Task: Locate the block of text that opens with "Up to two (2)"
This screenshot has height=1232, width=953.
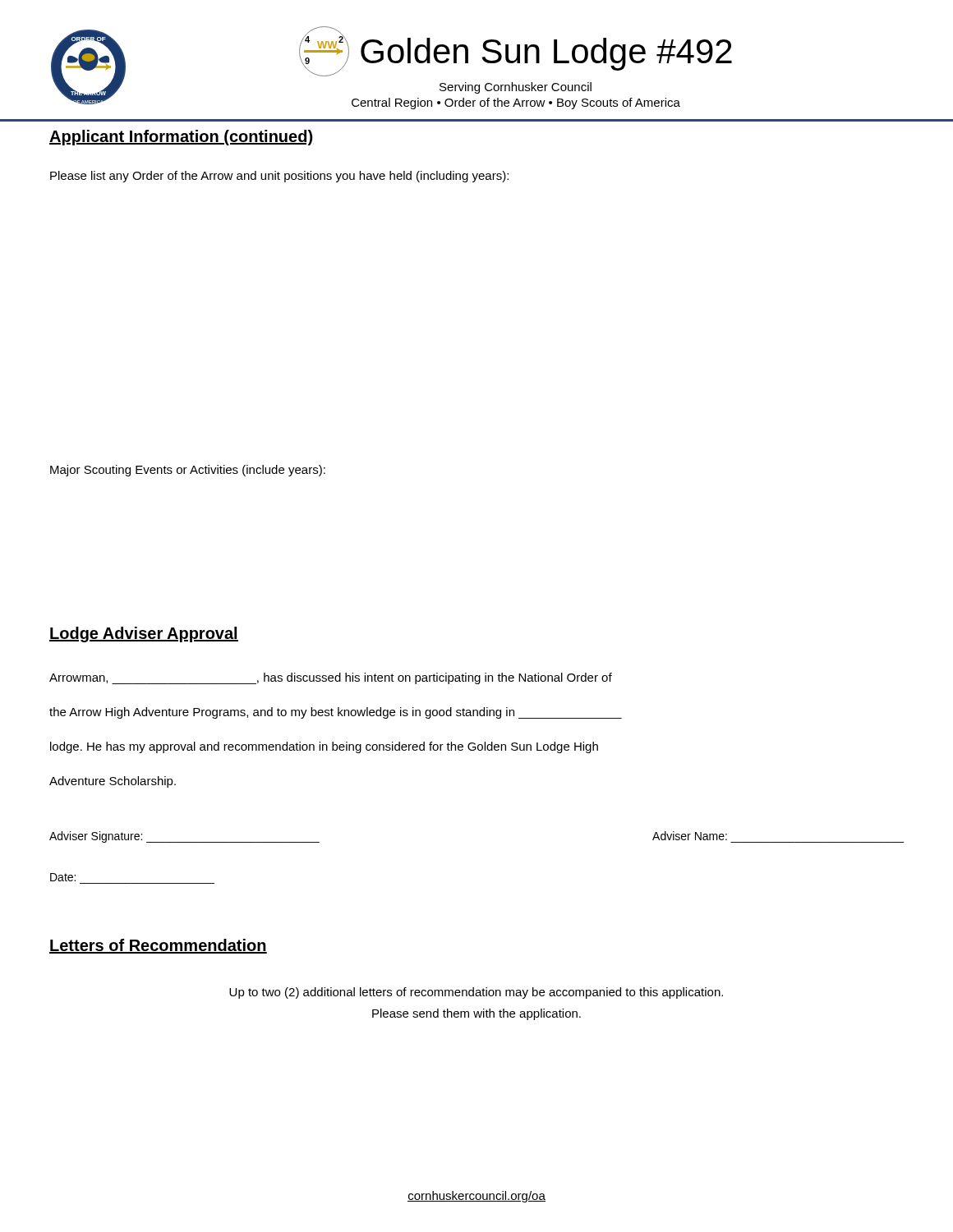Action: 476,1002
